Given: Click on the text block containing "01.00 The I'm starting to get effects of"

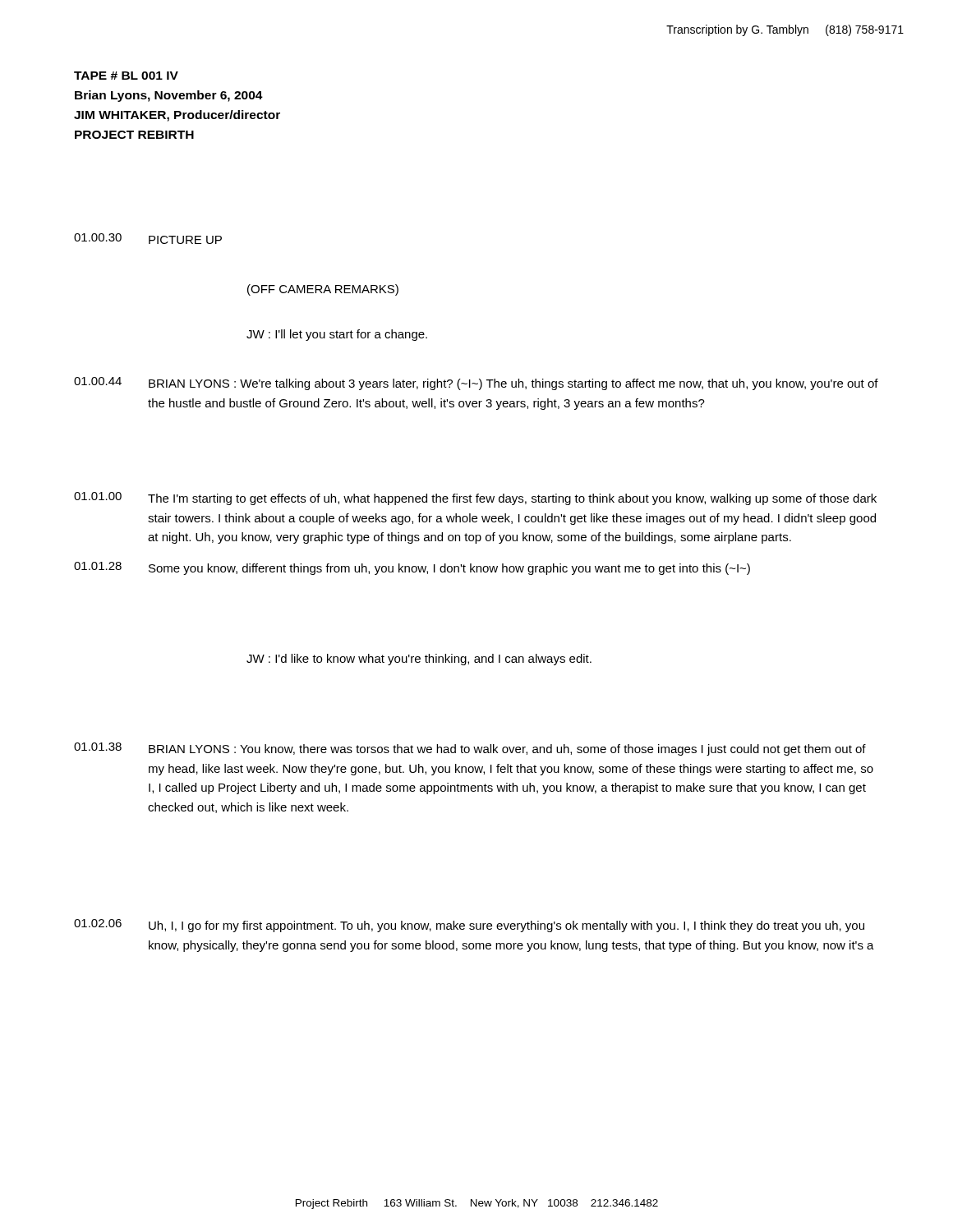Looking at the screenshot, I should click(x=476, y=518).
